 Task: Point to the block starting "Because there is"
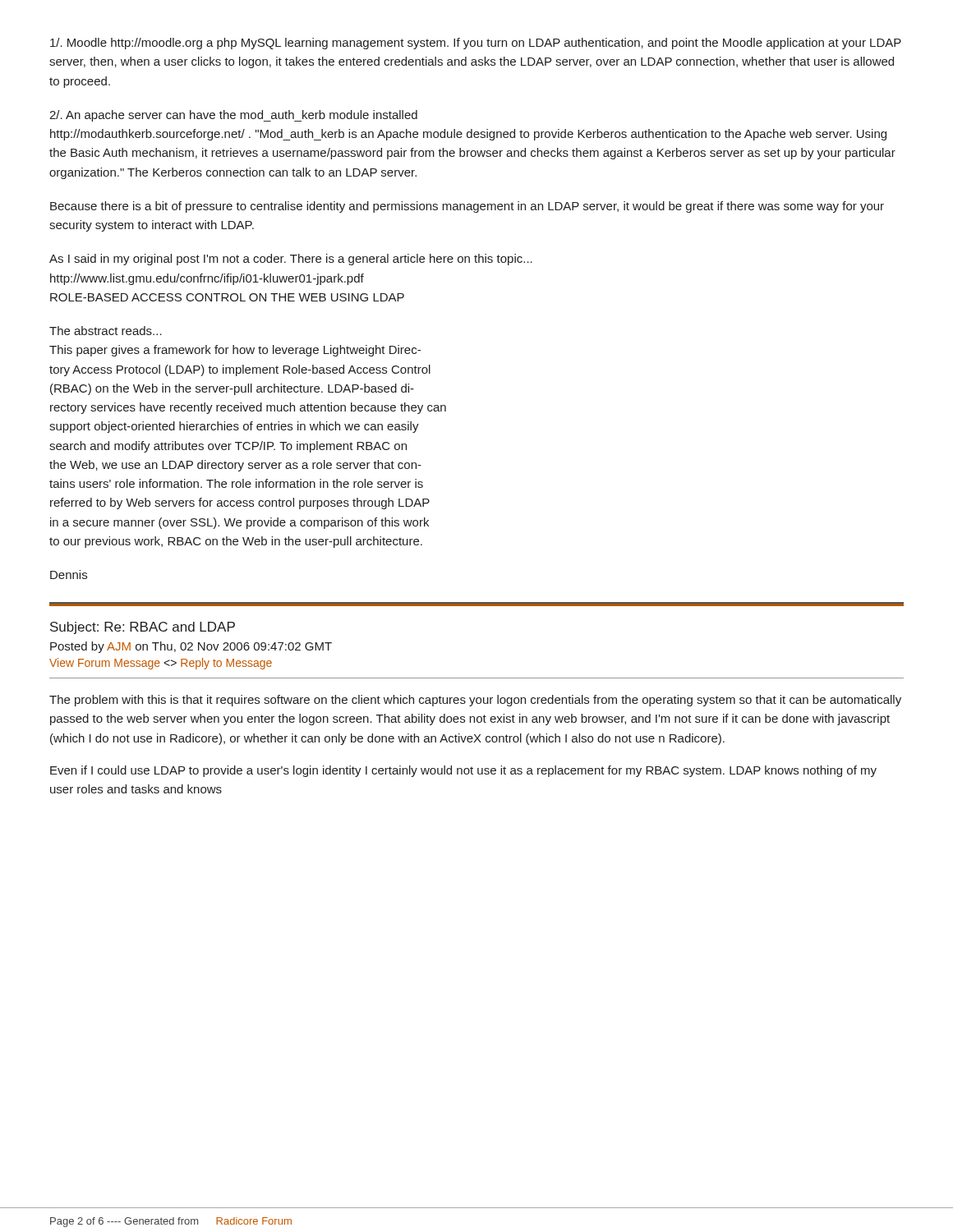467,215
